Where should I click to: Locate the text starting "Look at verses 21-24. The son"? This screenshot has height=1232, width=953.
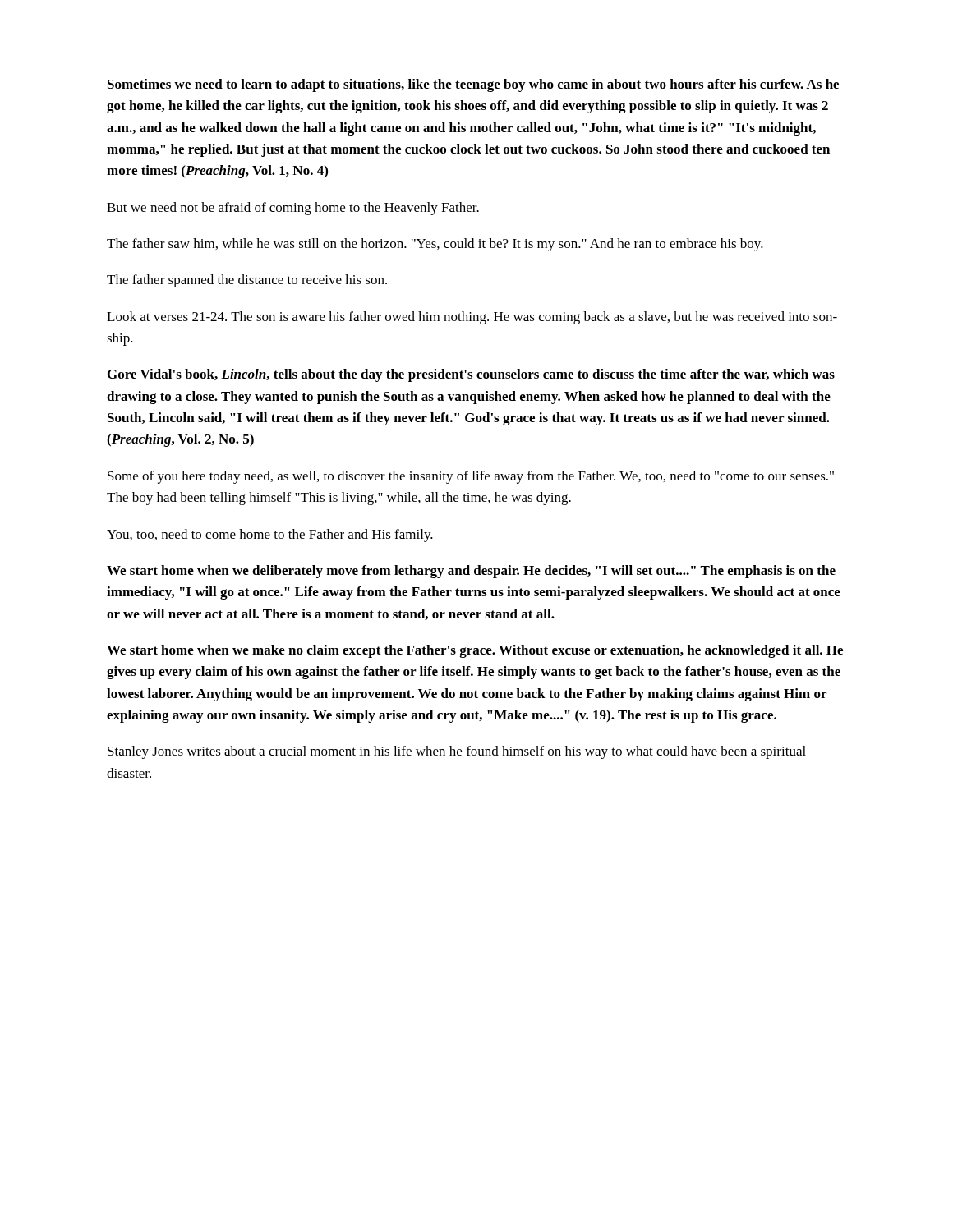pos(472,327)
